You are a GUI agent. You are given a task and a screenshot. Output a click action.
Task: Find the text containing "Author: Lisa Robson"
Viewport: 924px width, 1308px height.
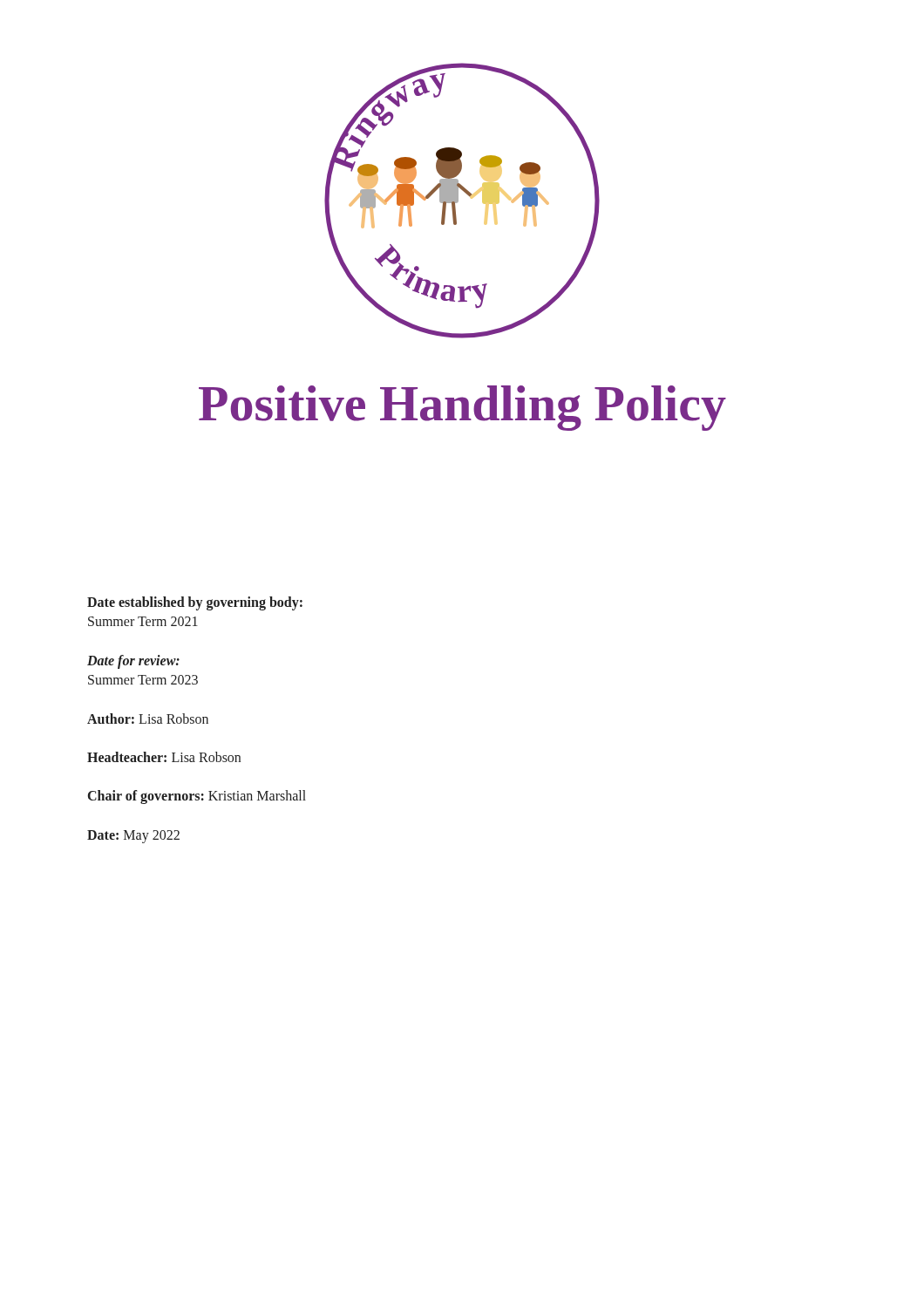tap(197, 719)
